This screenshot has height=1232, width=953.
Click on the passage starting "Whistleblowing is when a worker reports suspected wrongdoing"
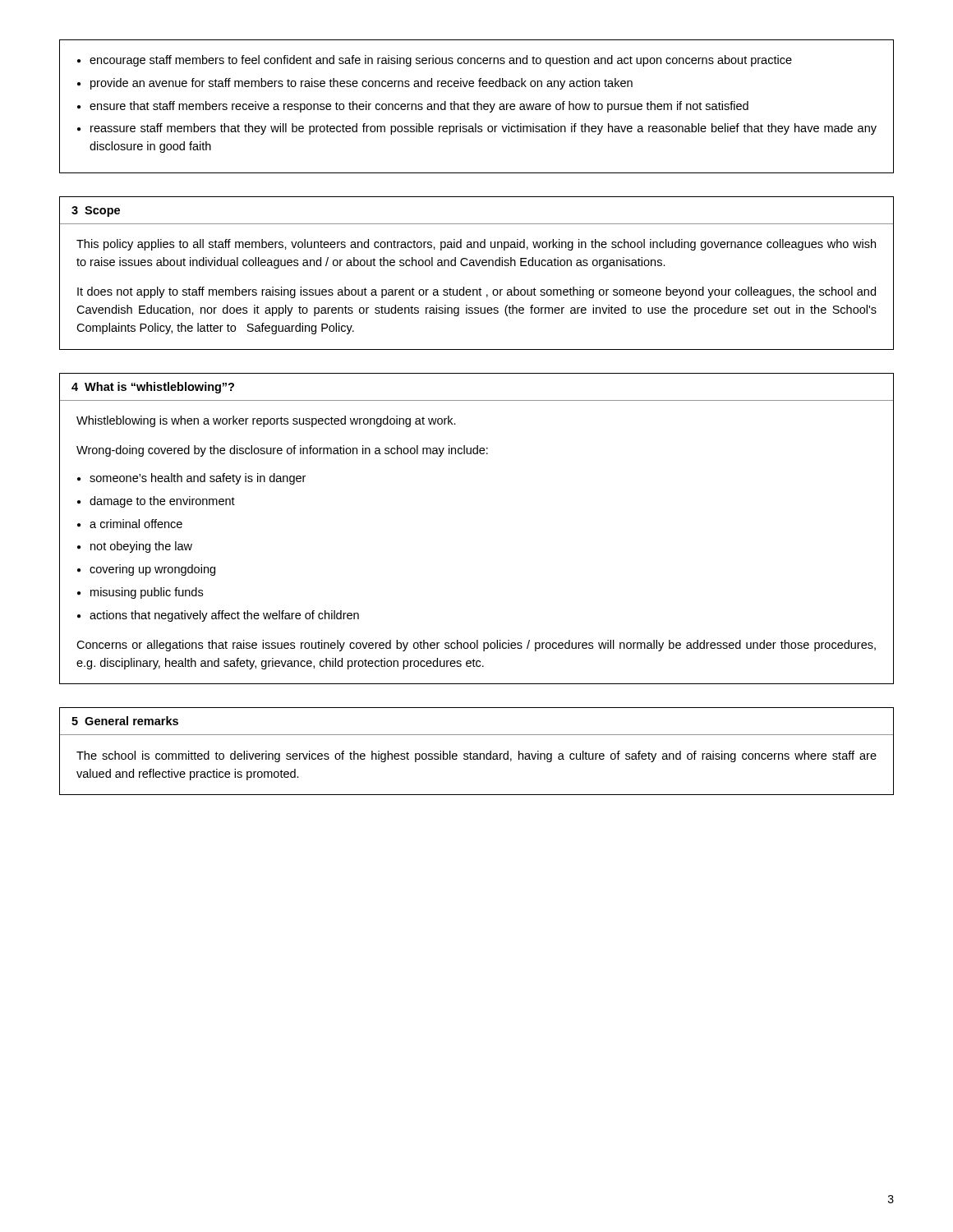click(266, 421)
